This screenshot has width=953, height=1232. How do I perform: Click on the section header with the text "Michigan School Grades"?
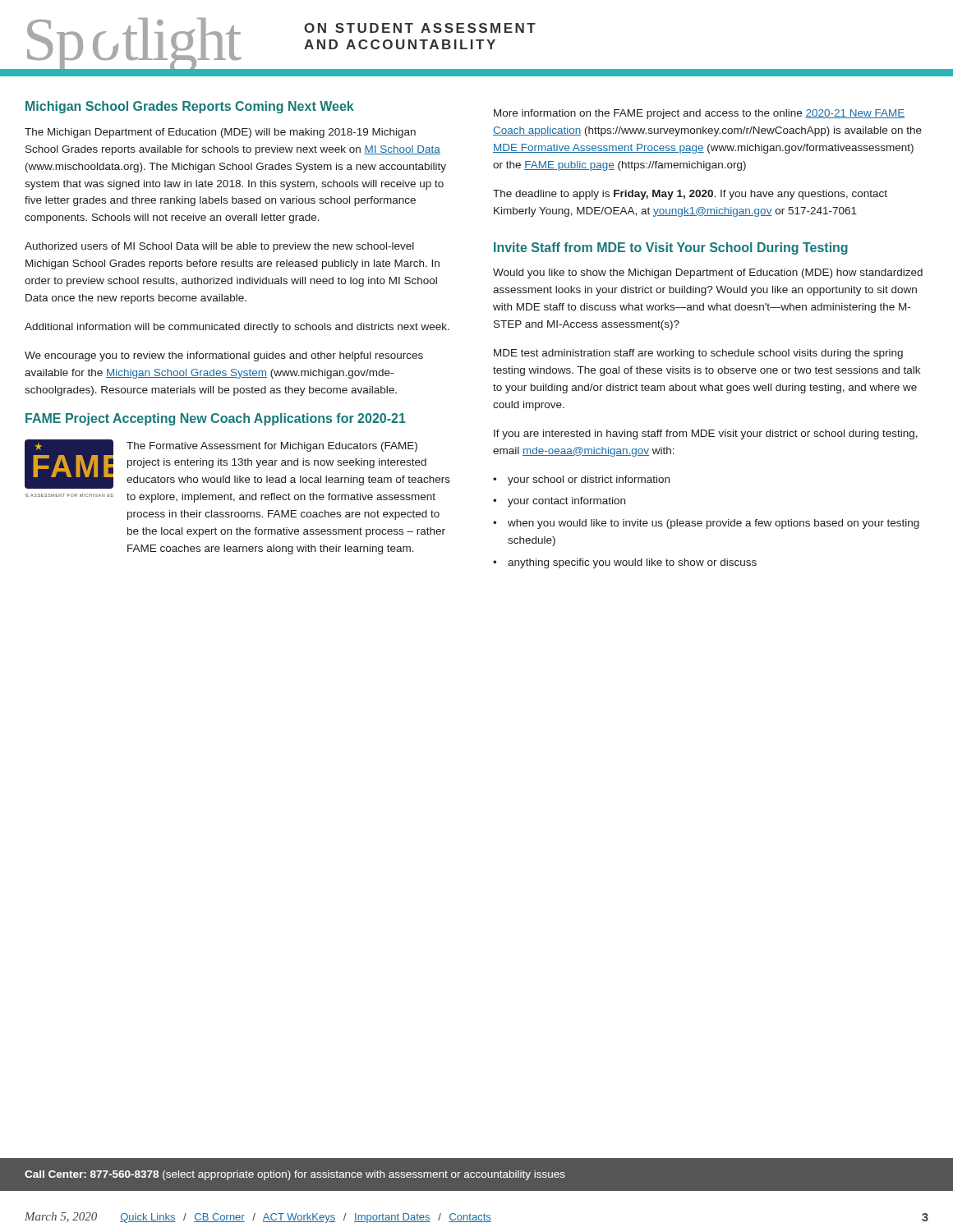(x=189, y=106)
